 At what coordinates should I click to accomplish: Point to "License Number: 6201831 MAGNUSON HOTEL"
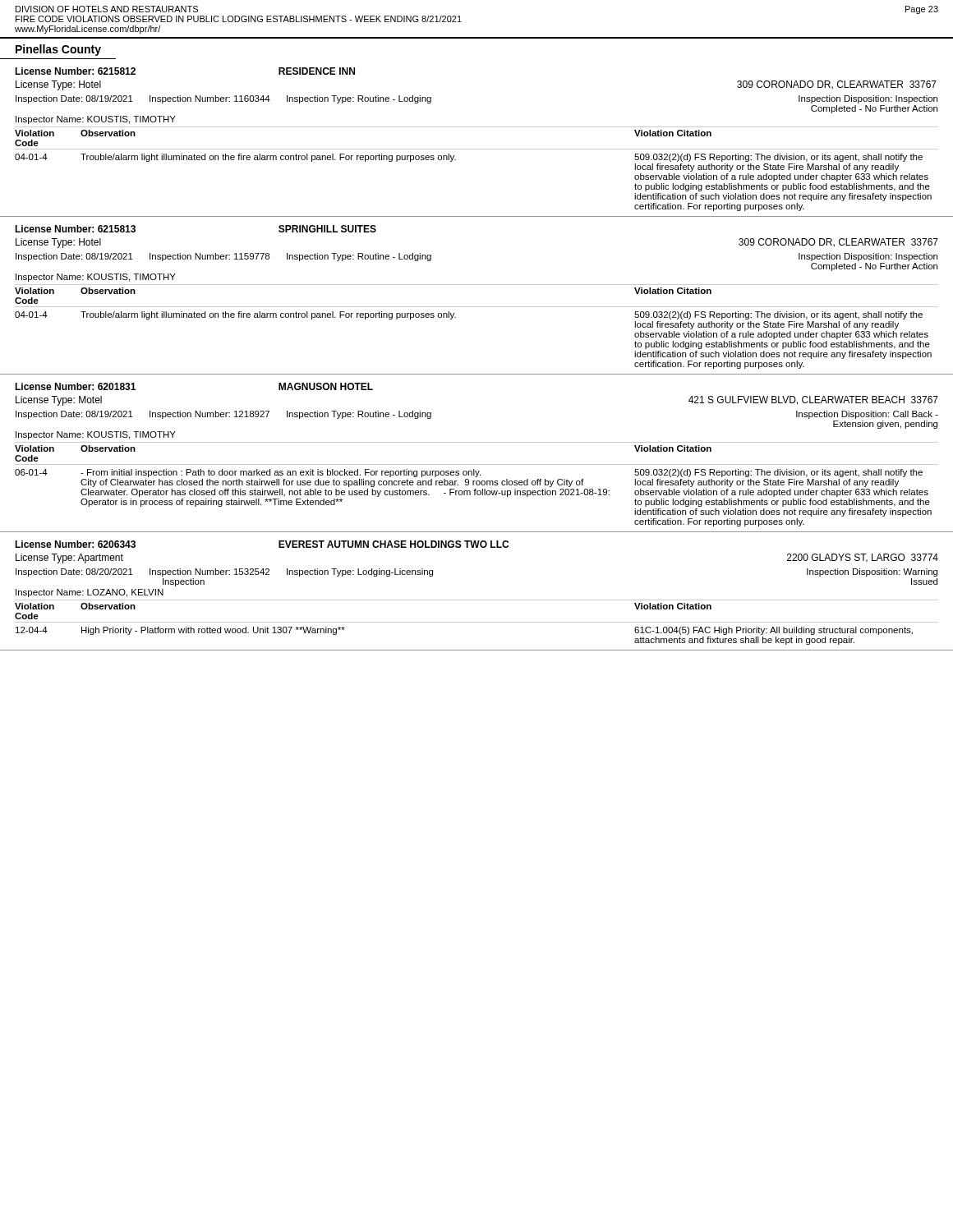pos(69,386)
